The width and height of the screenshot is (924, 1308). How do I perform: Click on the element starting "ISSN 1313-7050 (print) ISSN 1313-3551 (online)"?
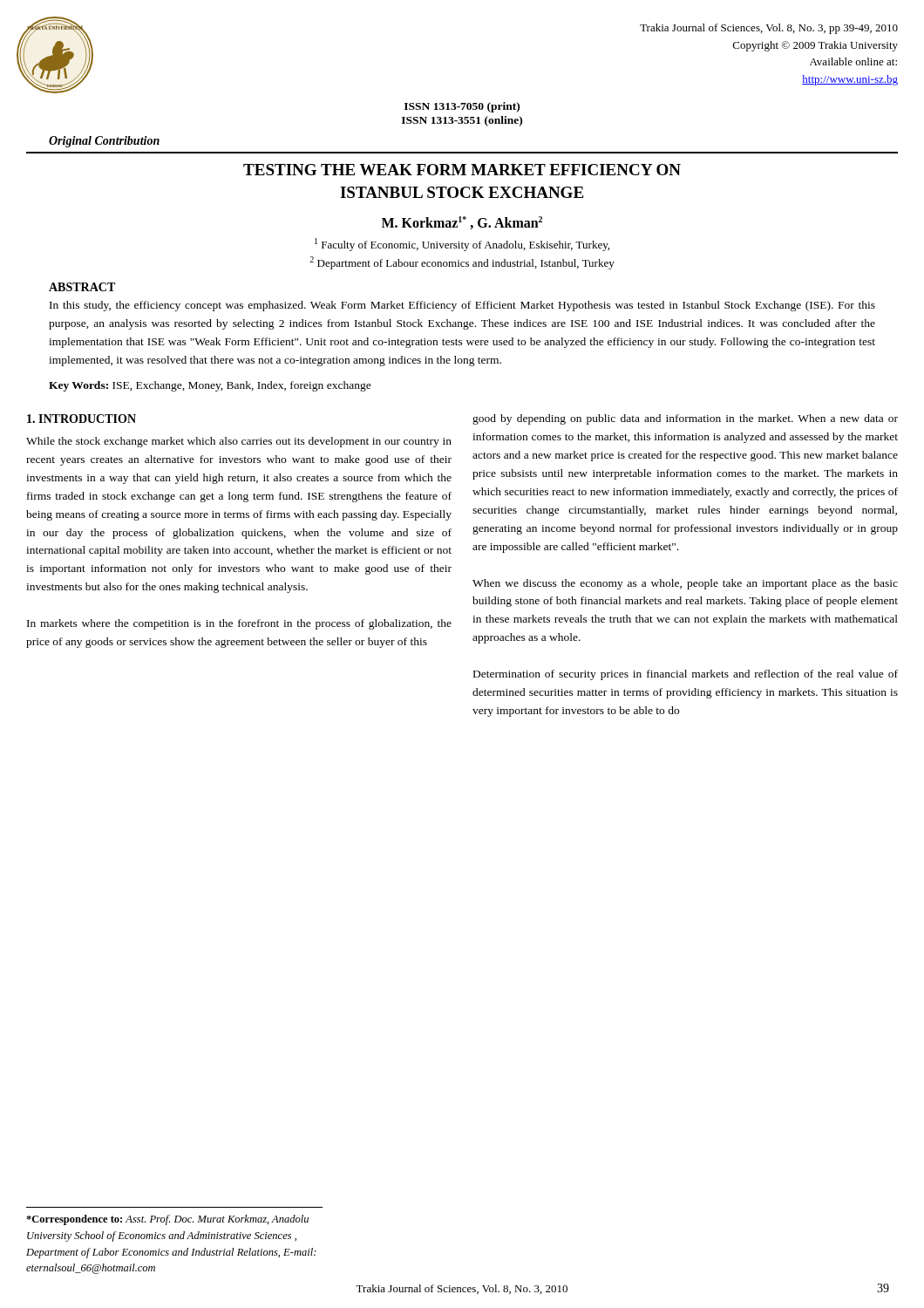pyautogui.click(x=462, y=113)
